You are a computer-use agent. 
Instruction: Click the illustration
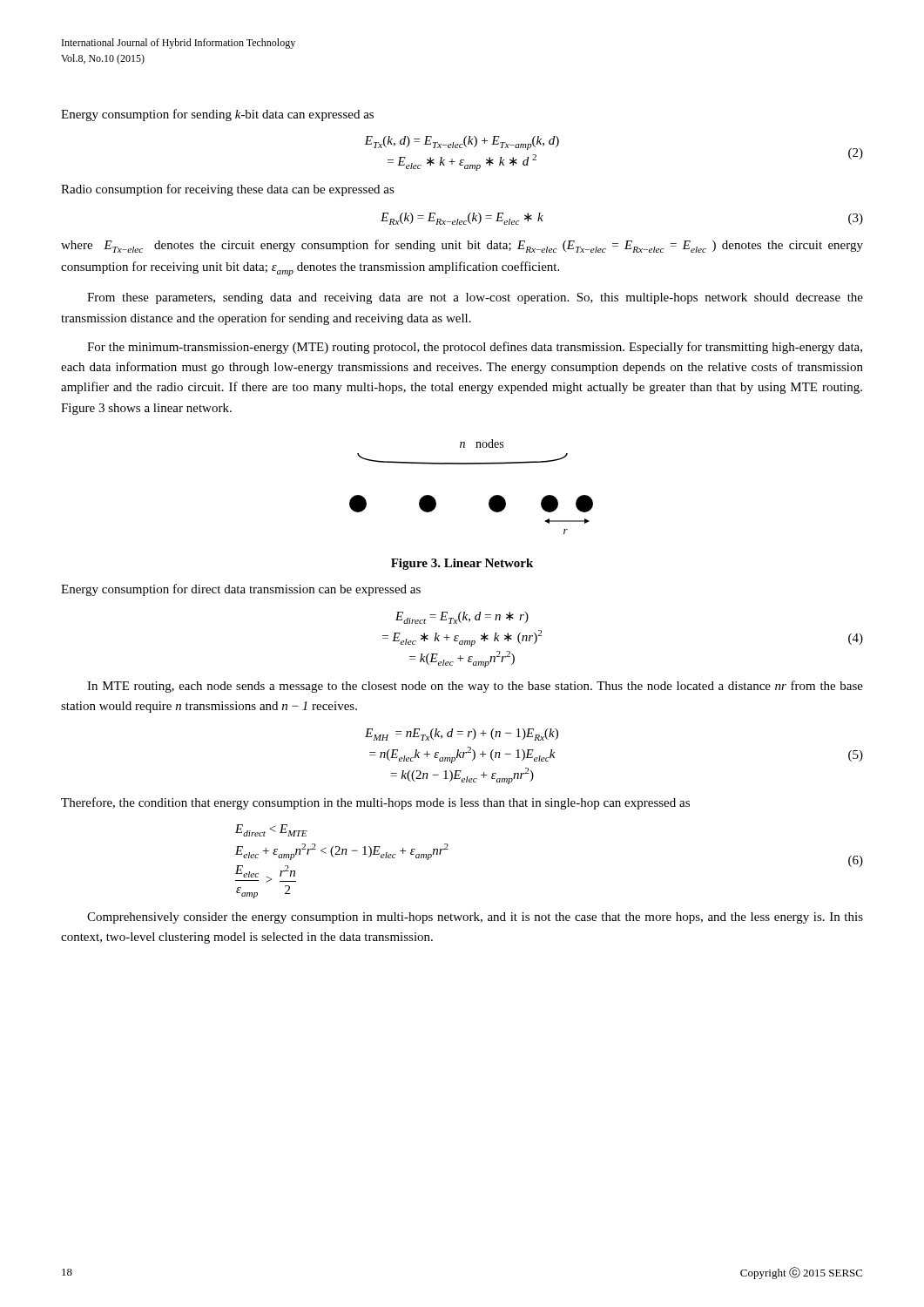click(462, 492)
